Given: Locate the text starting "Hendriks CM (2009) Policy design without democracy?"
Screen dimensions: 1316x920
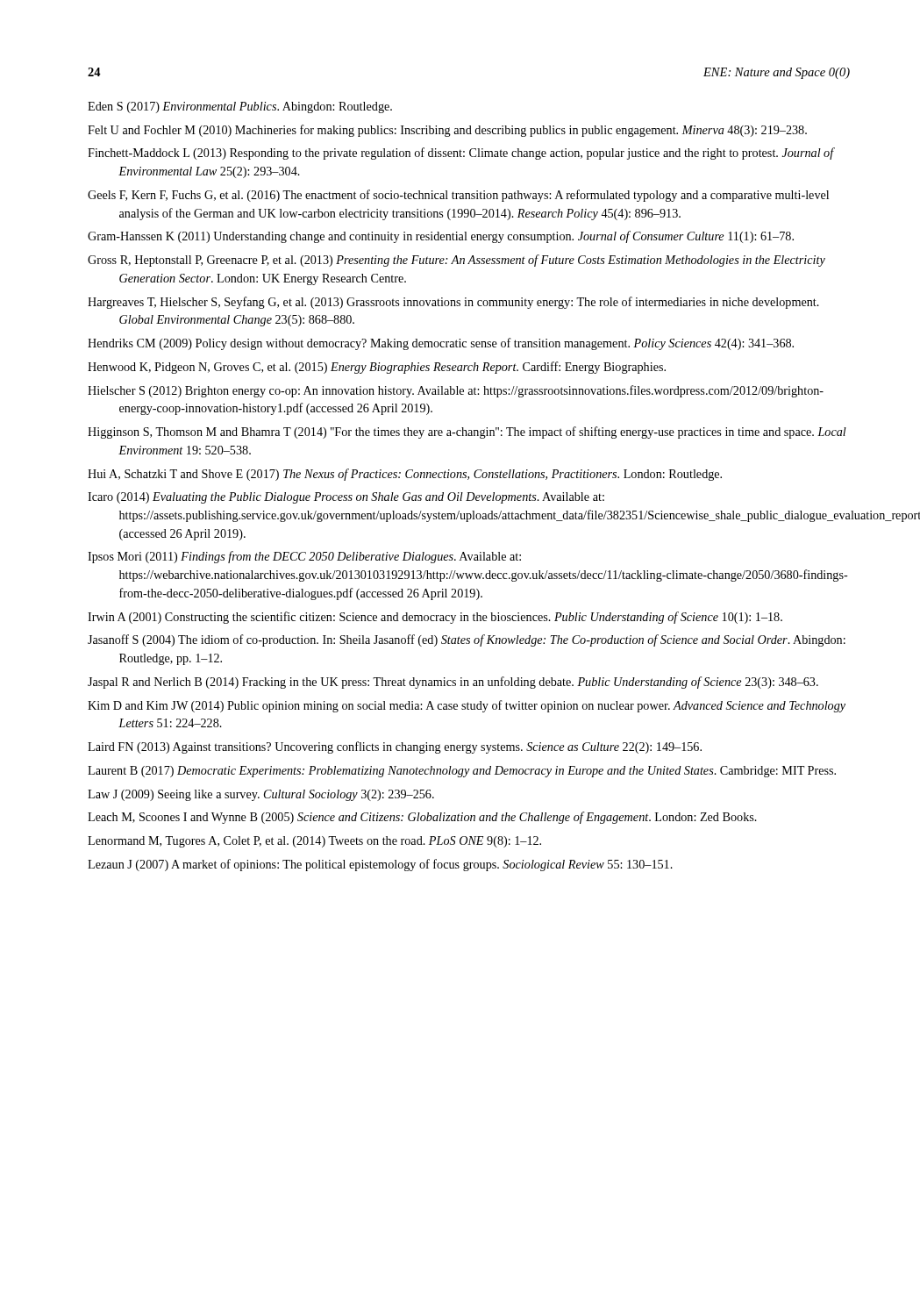Looking at the screenshot, I should pos(441,343).
